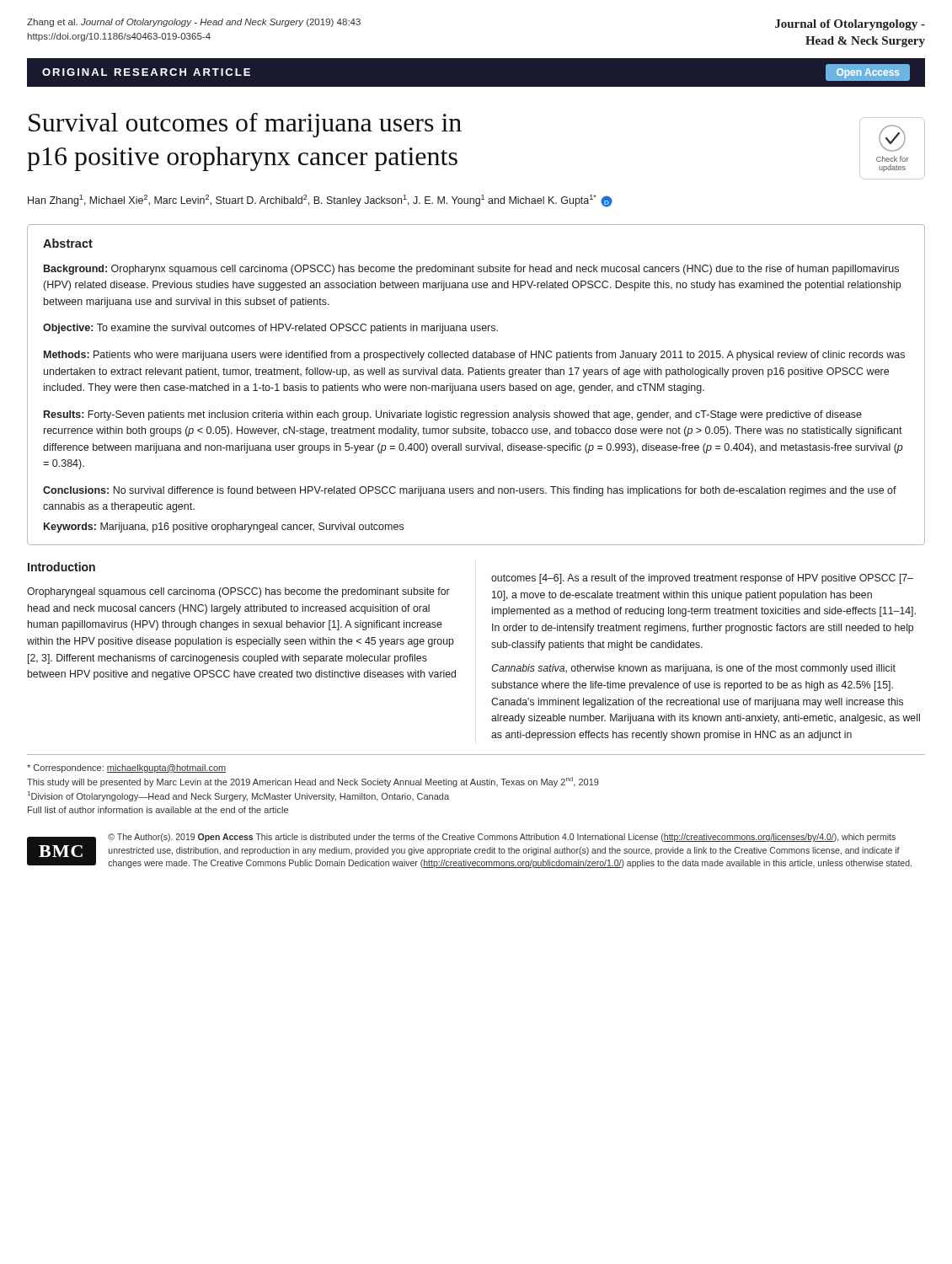
Task: Click on the text block with the text "Cannabis sativa, otherwise known as marijuana,"
Action: pos(706,702)
